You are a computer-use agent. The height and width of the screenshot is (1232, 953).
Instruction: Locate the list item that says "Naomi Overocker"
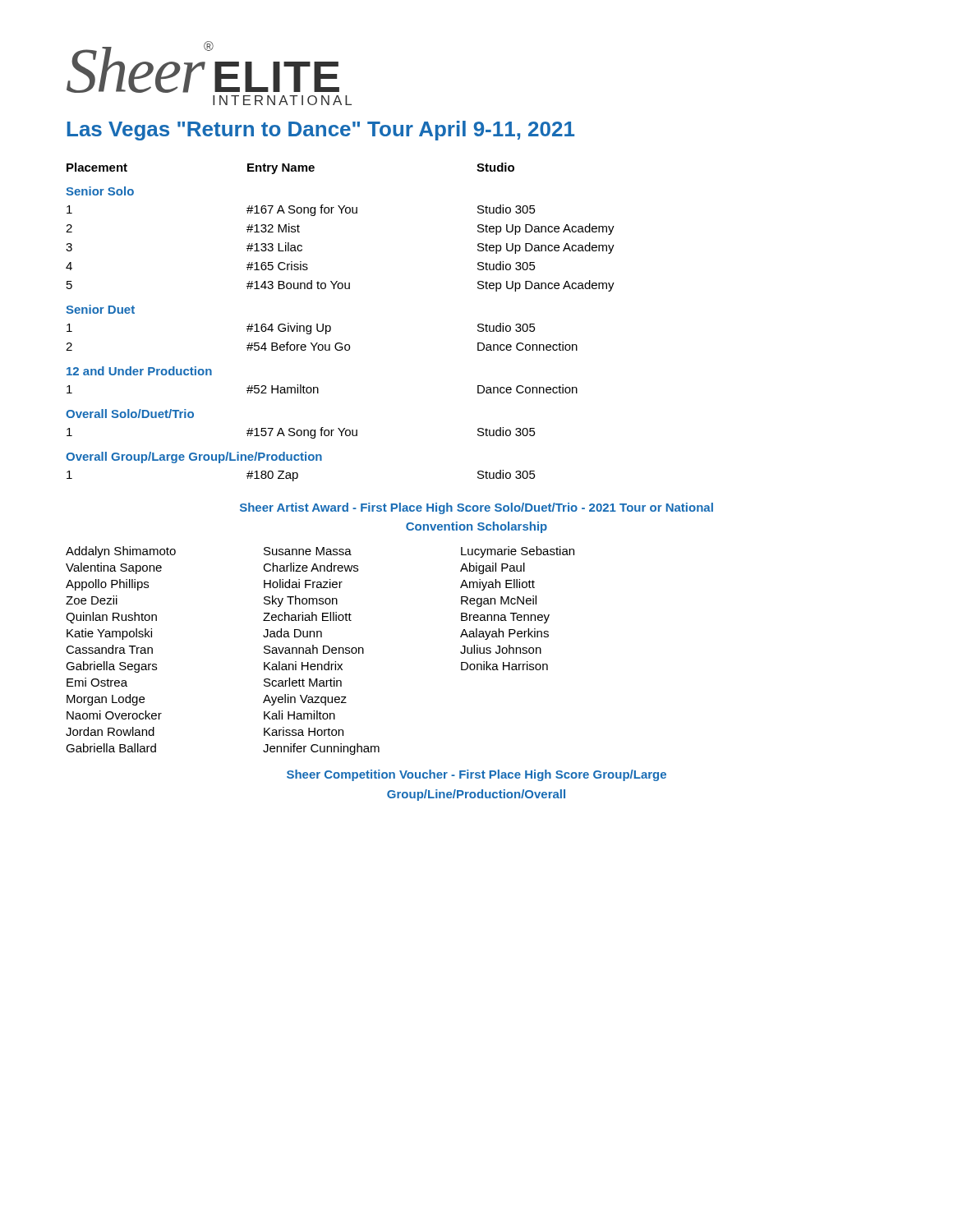click(x=114, y=715)
